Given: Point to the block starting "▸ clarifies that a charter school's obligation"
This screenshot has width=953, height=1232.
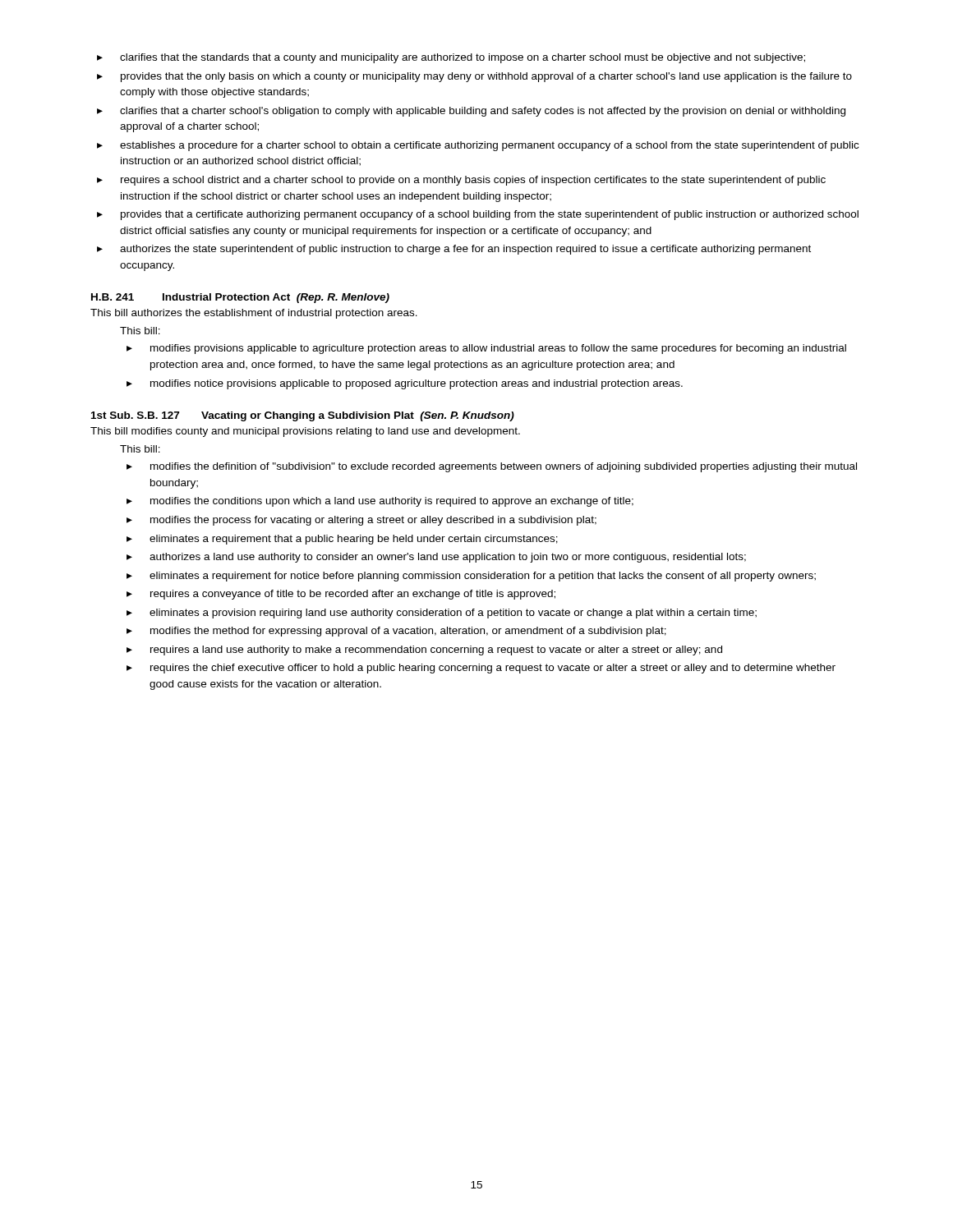Looking at the screenshot, I should 476,118.
